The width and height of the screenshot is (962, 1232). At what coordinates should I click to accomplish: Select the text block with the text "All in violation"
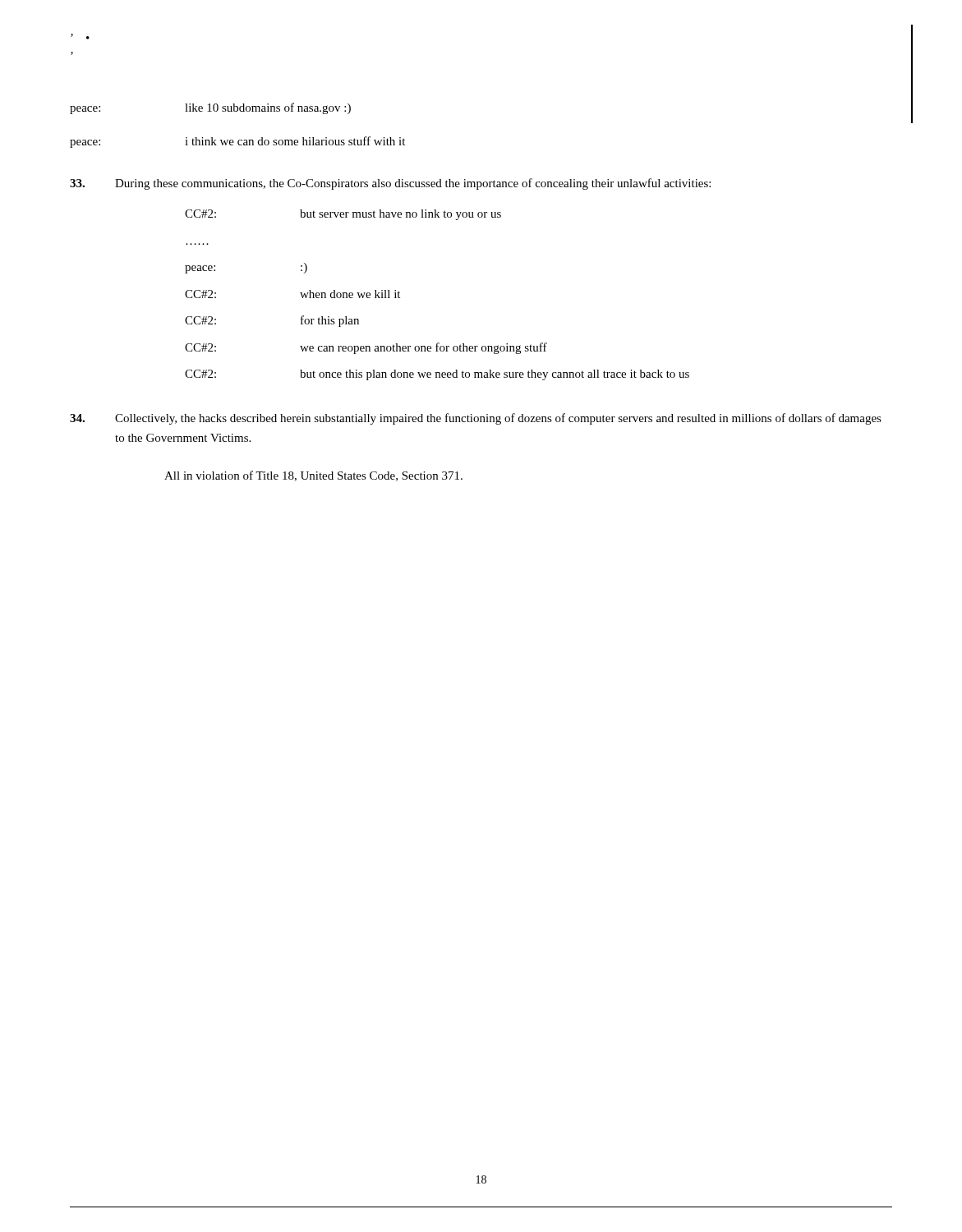314,475
